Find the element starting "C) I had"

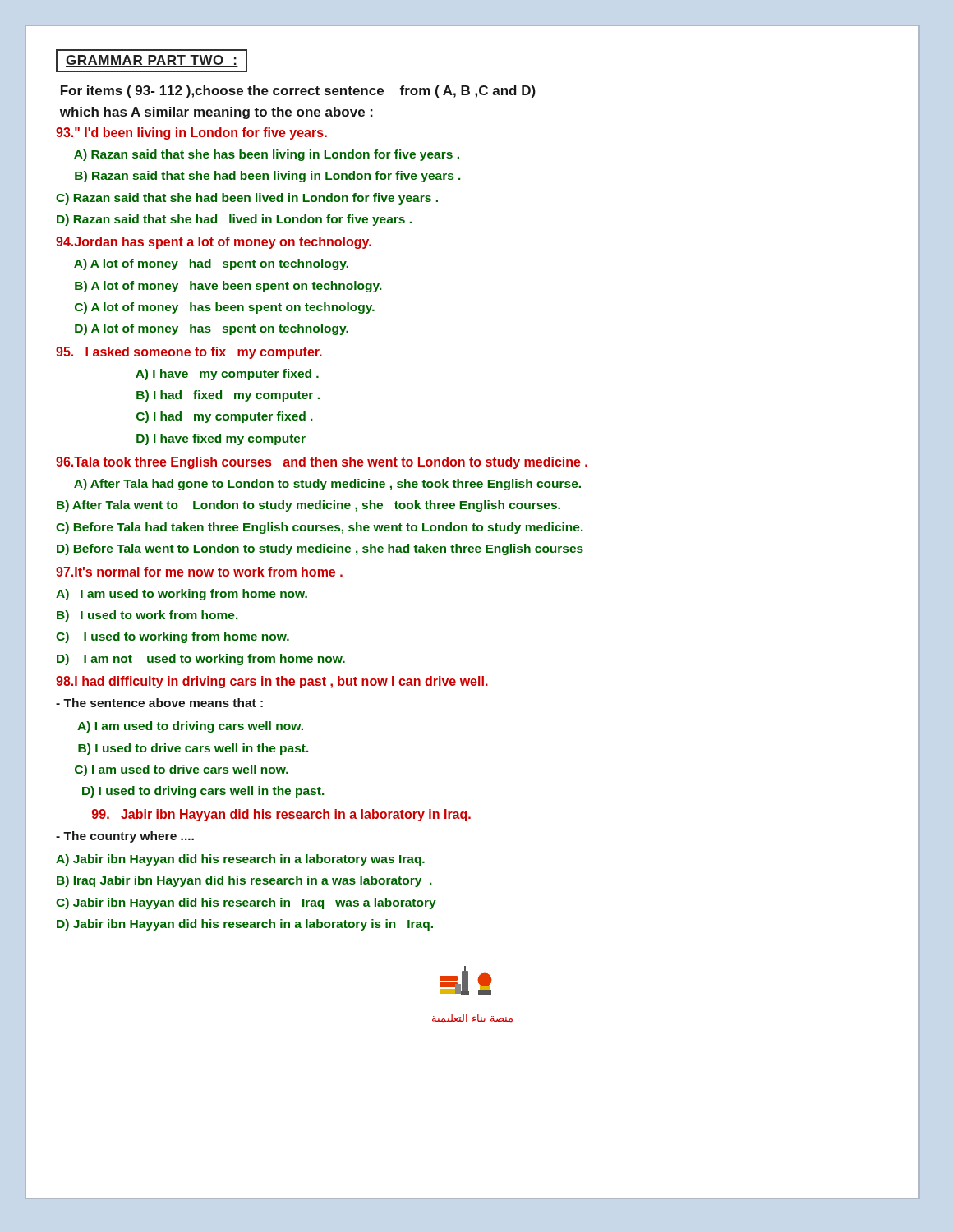[217, 416]
